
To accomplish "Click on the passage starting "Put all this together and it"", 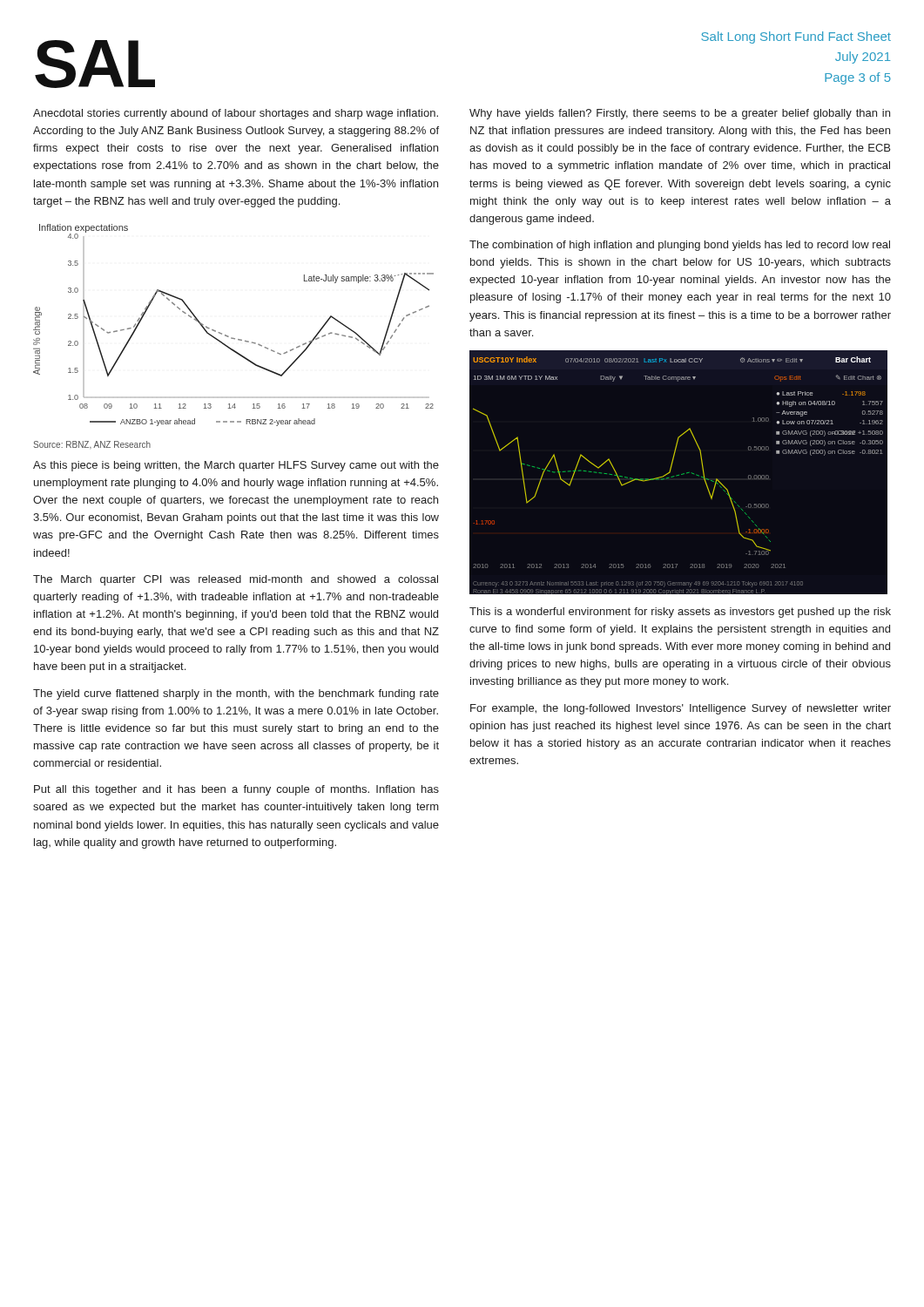I will pyautogui.click(x=236, y=816).
